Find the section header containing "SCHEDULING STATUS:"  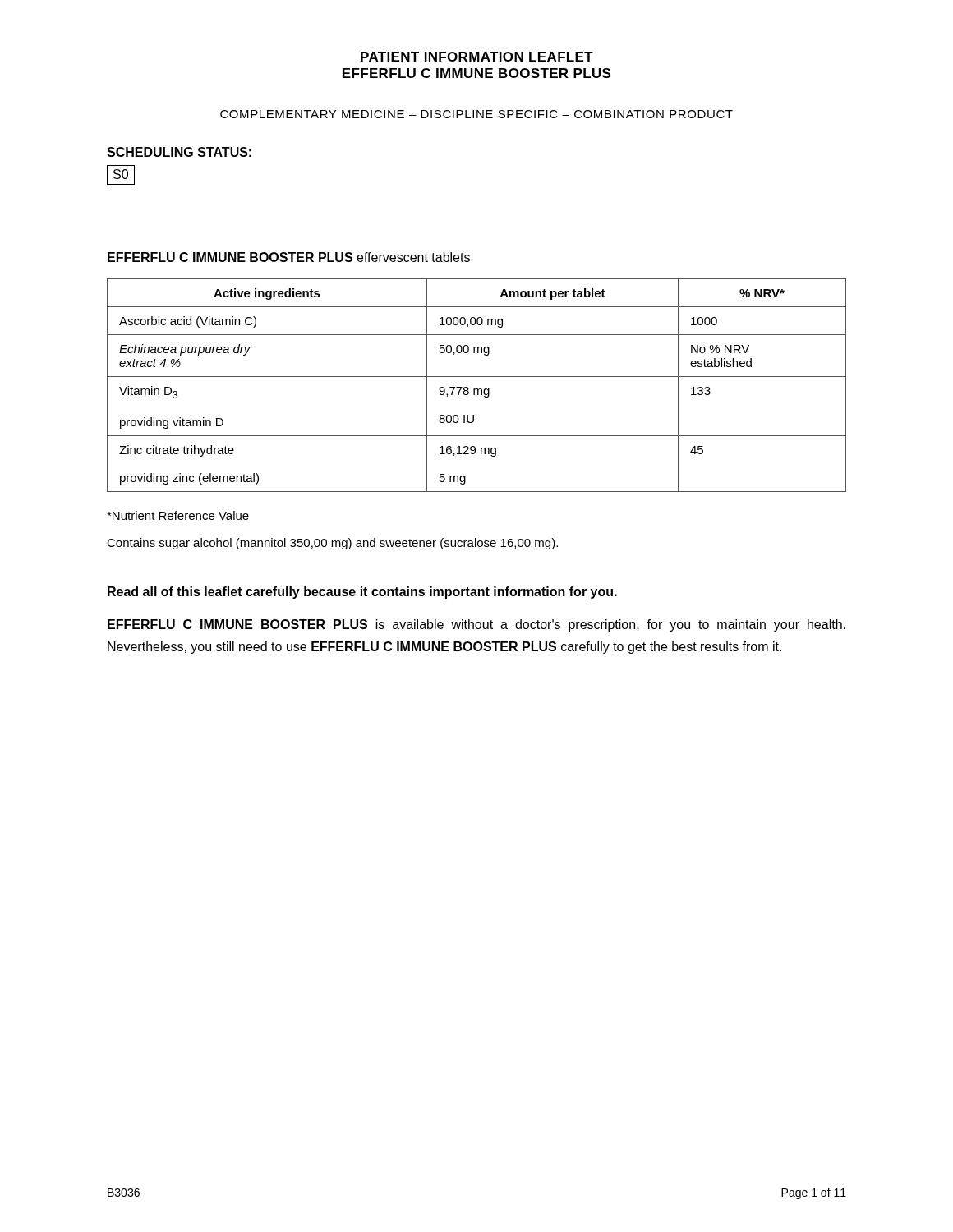pos(180,152)
